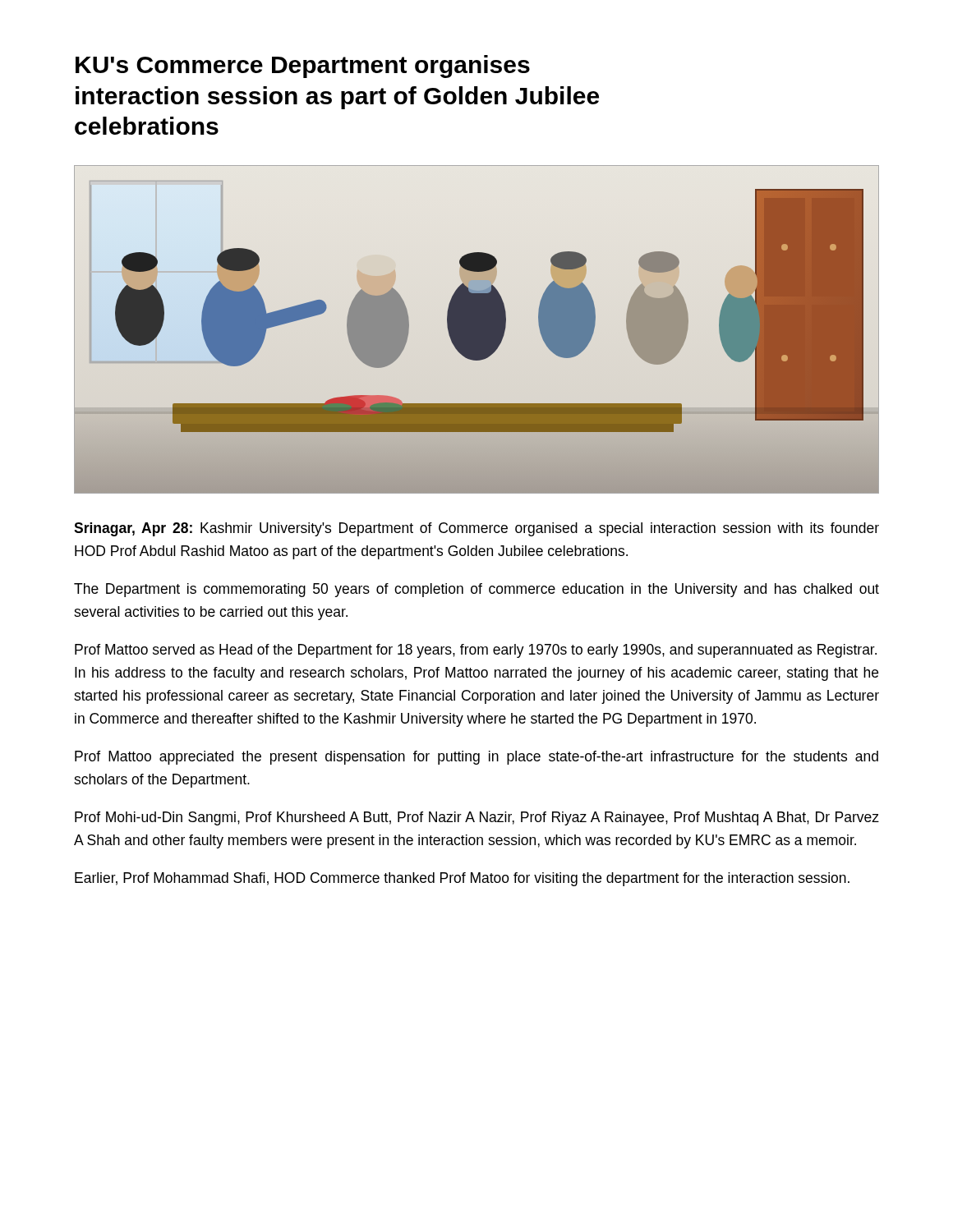Screen dimensions: 1232x953
Task: Locate the title
Action: click(x=476, y=95)
